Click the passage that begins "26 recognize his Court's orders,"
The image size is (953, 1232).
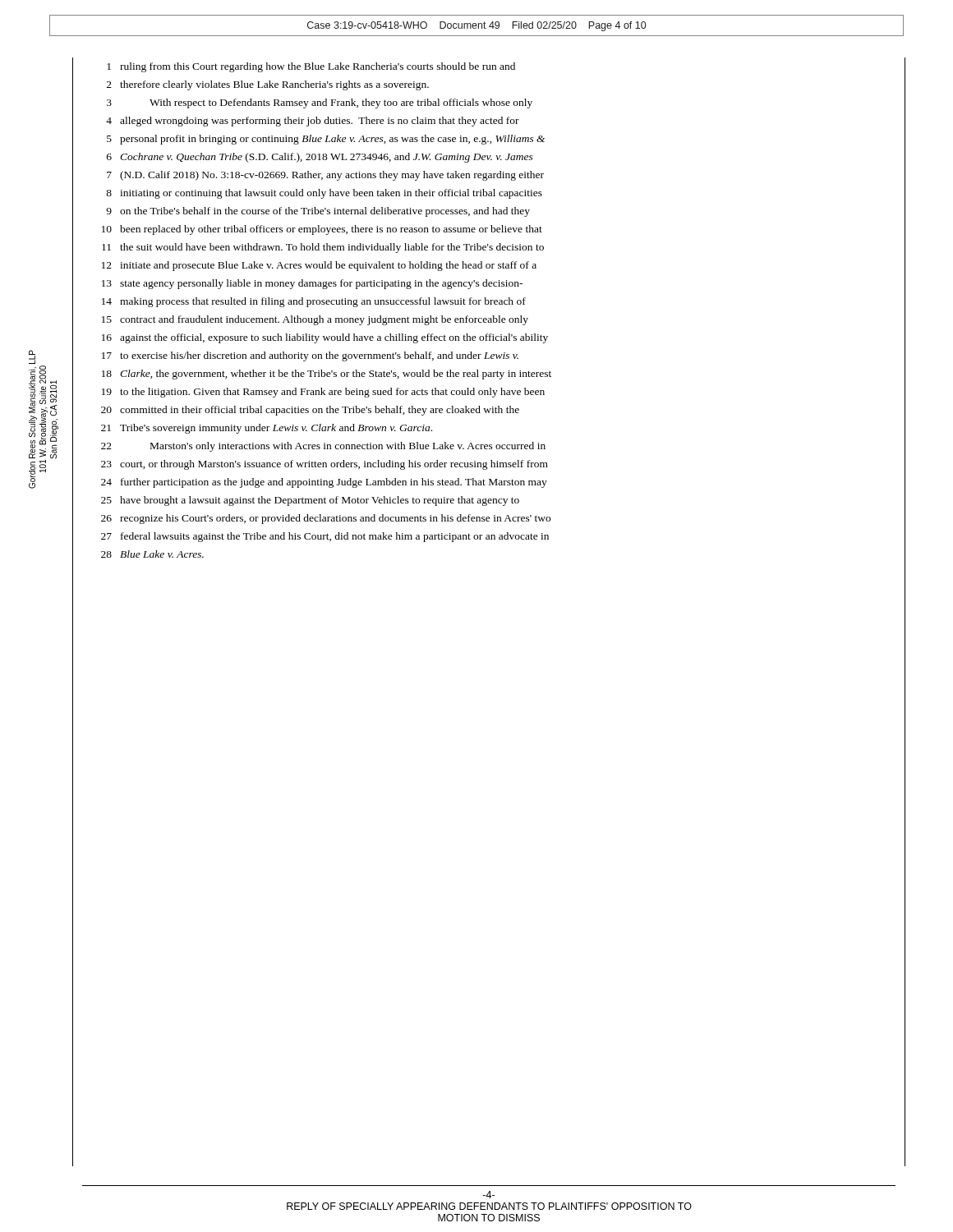489,518
